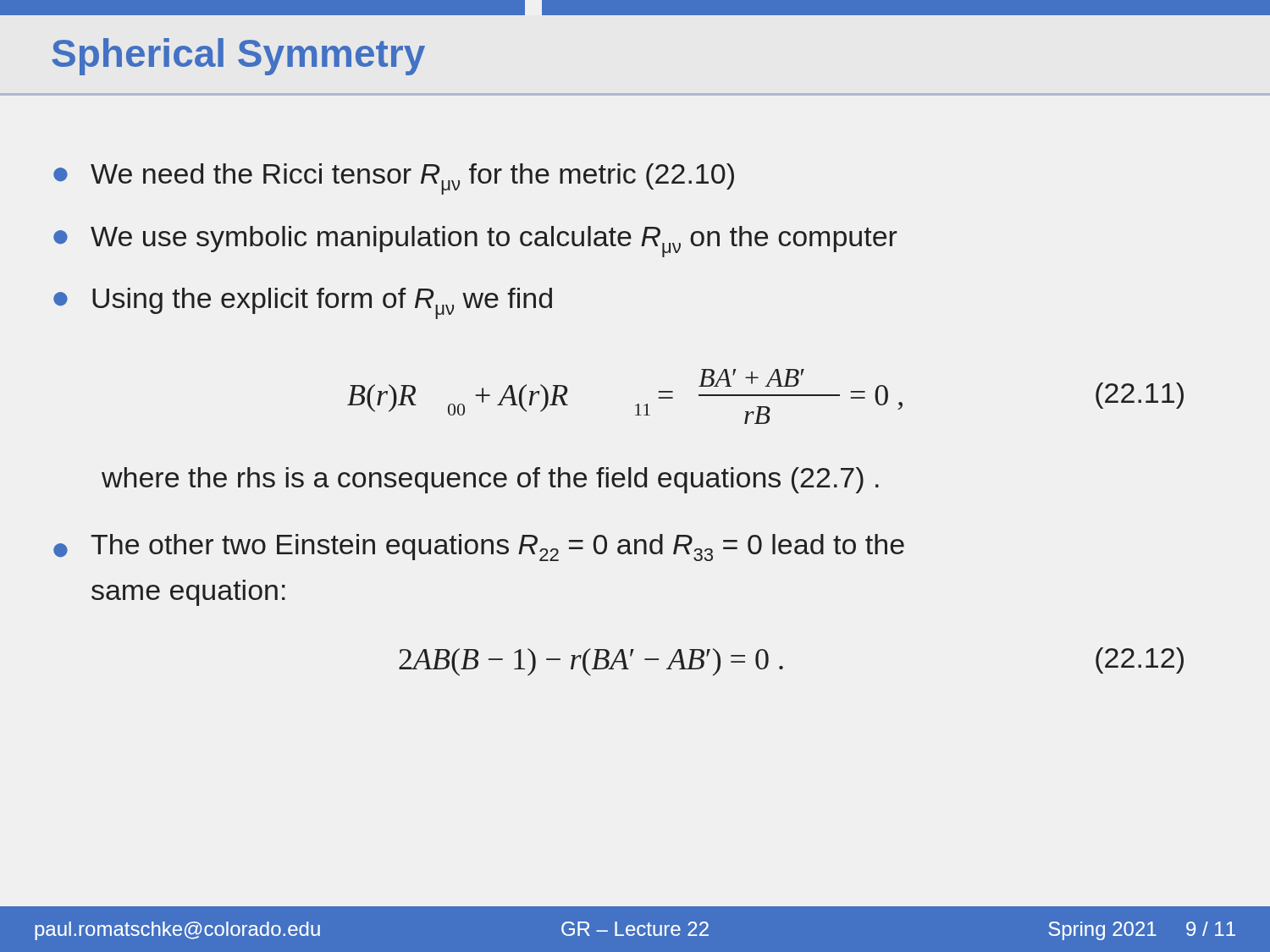Where is the passage that starts "● Using the explicit form of"?
Screen dimensions: 952x1270
coord(303,303)
